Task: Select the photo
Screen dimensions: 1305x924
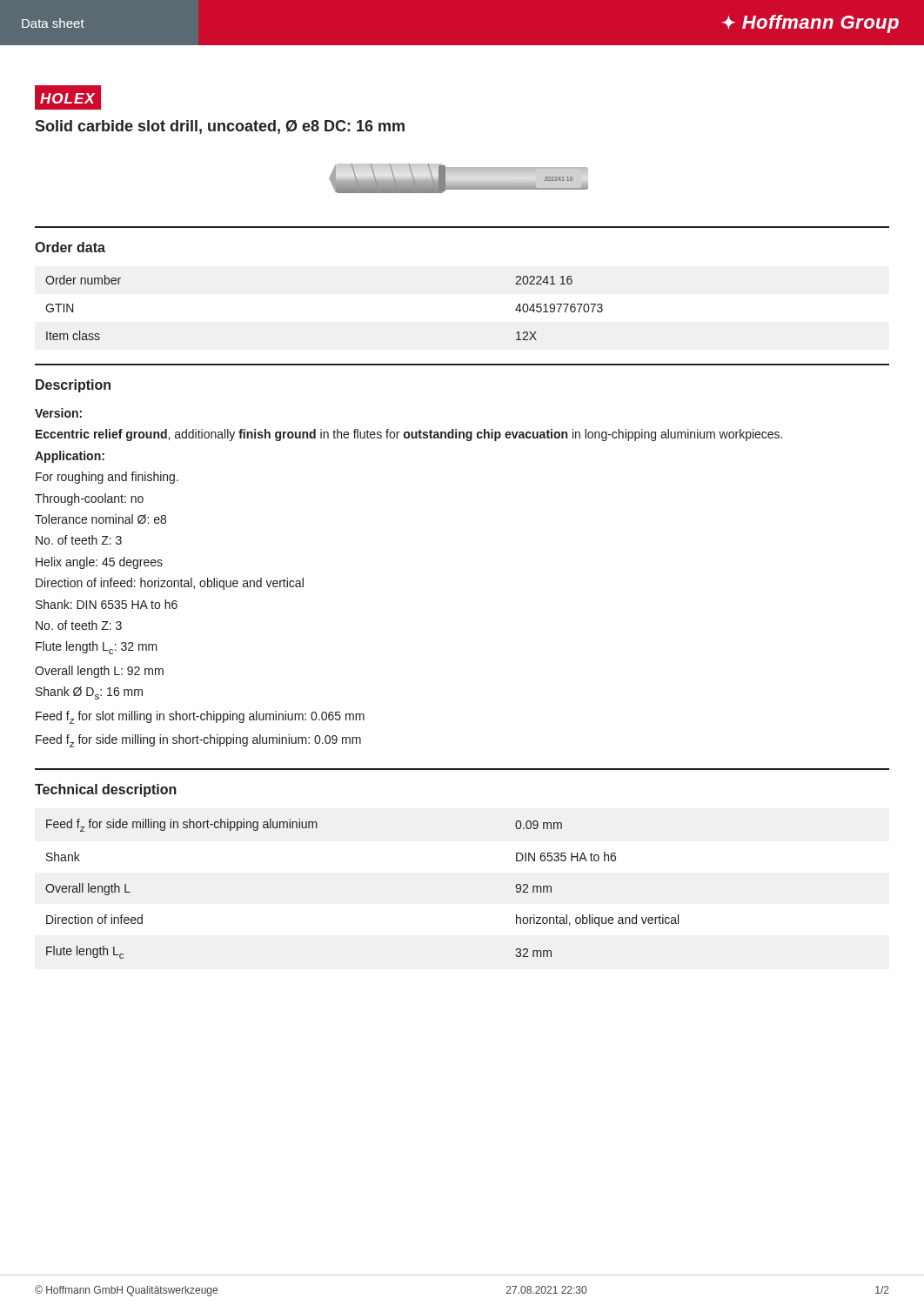Action: click(462, 178)
